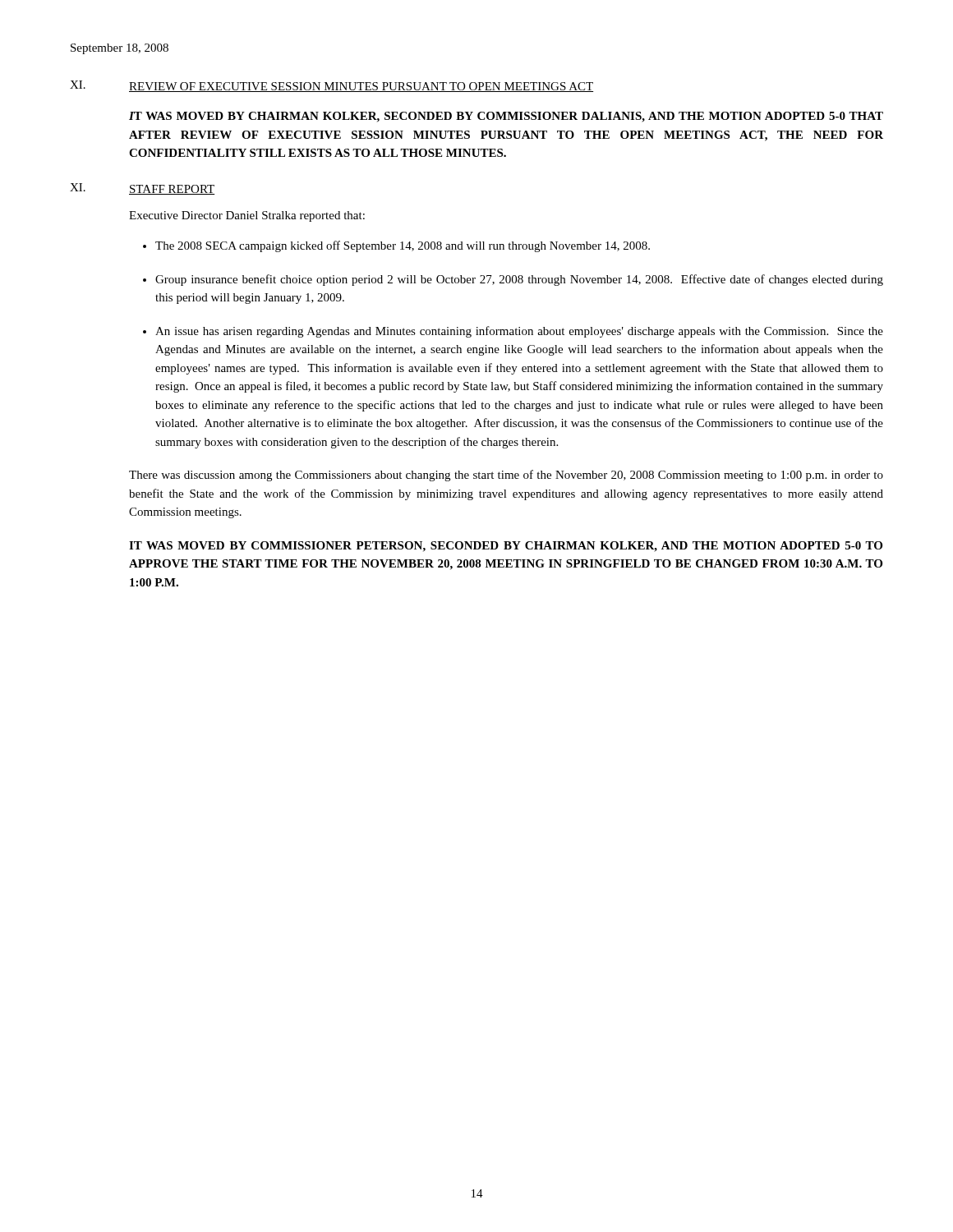Find the text block containing "There was discussion among"
This screenshot has width=953, height=1232.
click(x=506, y=493)
